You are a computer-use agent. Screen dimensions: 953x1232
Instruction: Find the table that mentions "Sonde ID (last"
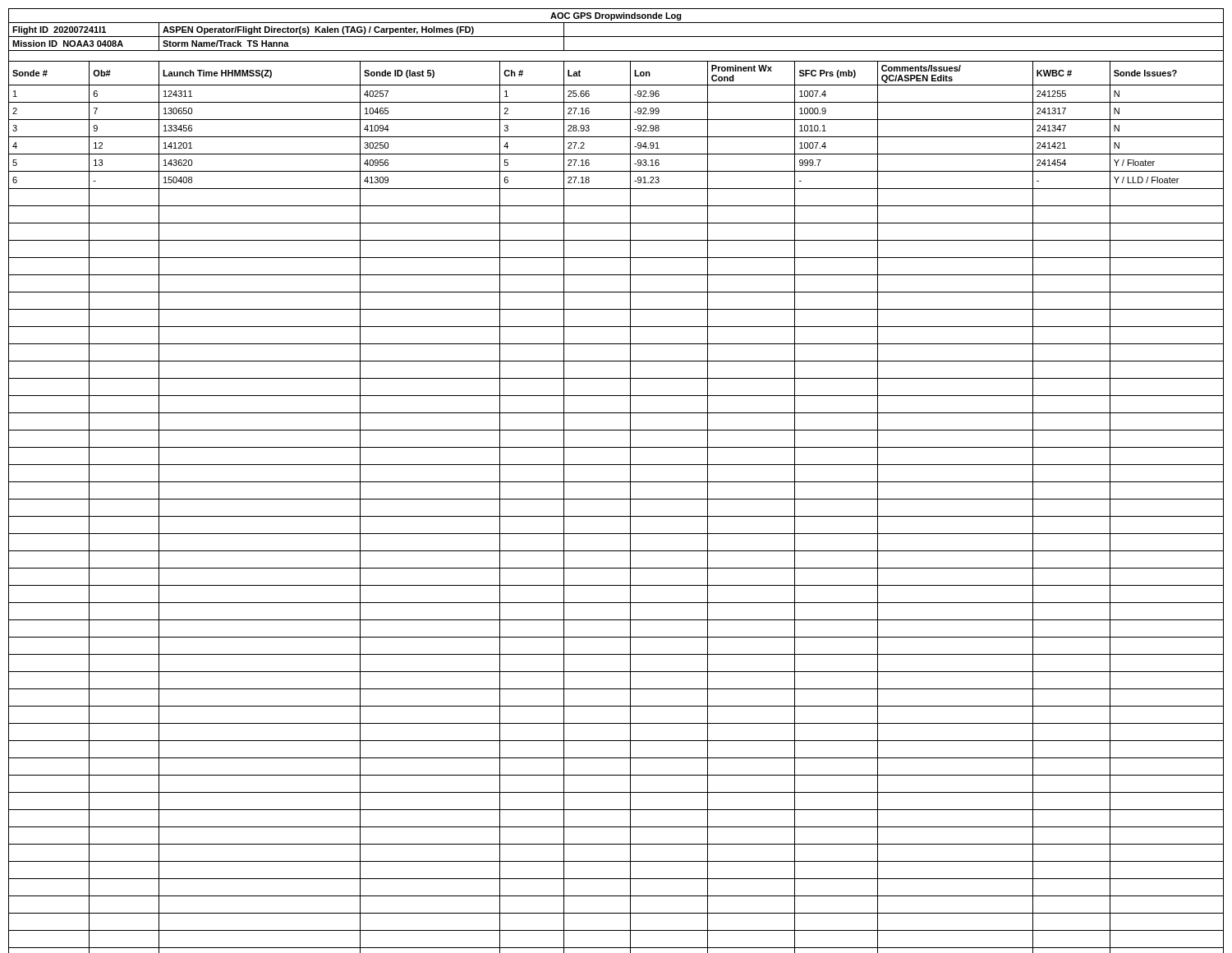point(616,481)
